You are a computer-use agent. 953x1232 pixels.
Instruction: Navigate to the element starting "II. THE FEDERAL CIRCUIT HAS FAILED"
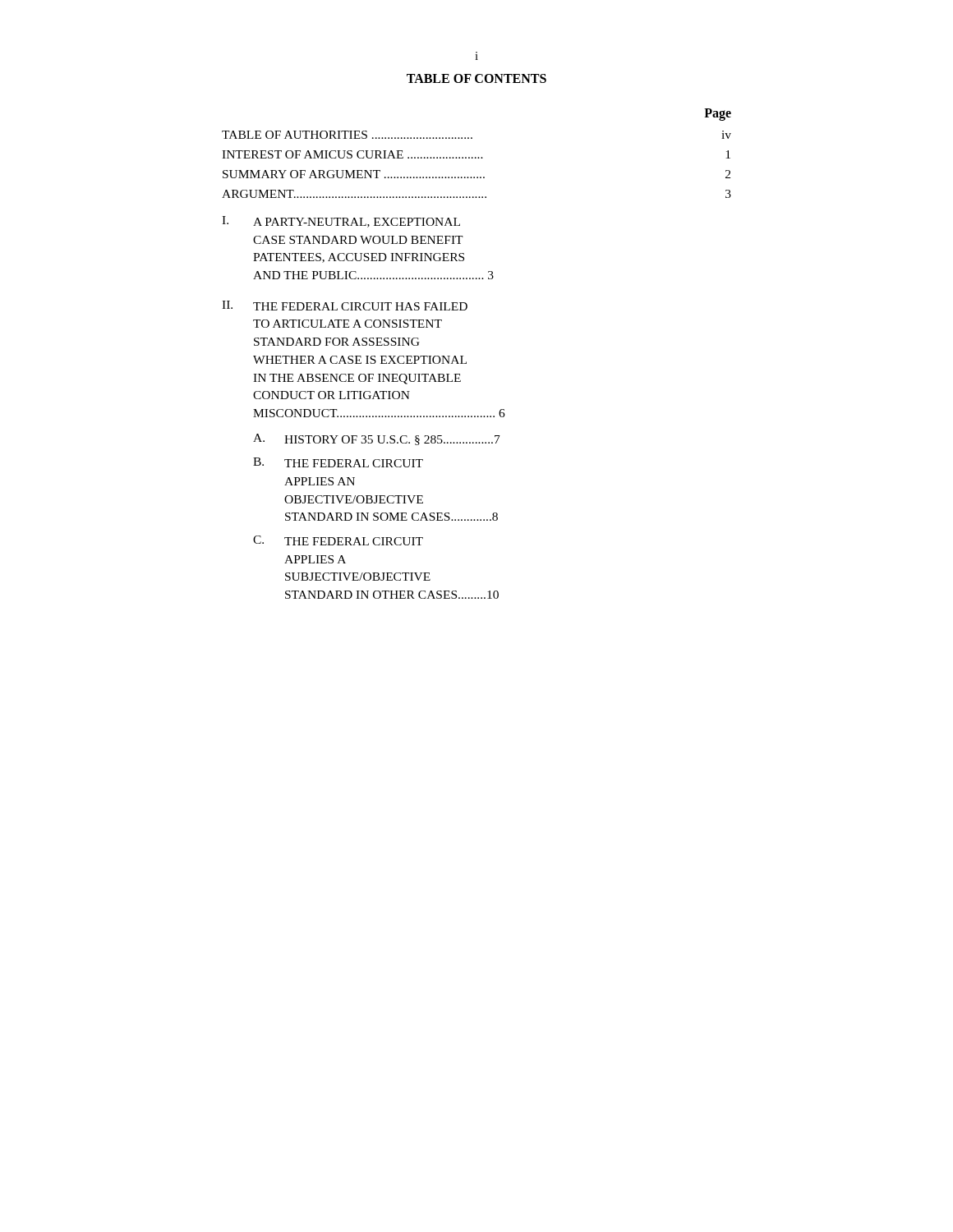pos(476,359)
